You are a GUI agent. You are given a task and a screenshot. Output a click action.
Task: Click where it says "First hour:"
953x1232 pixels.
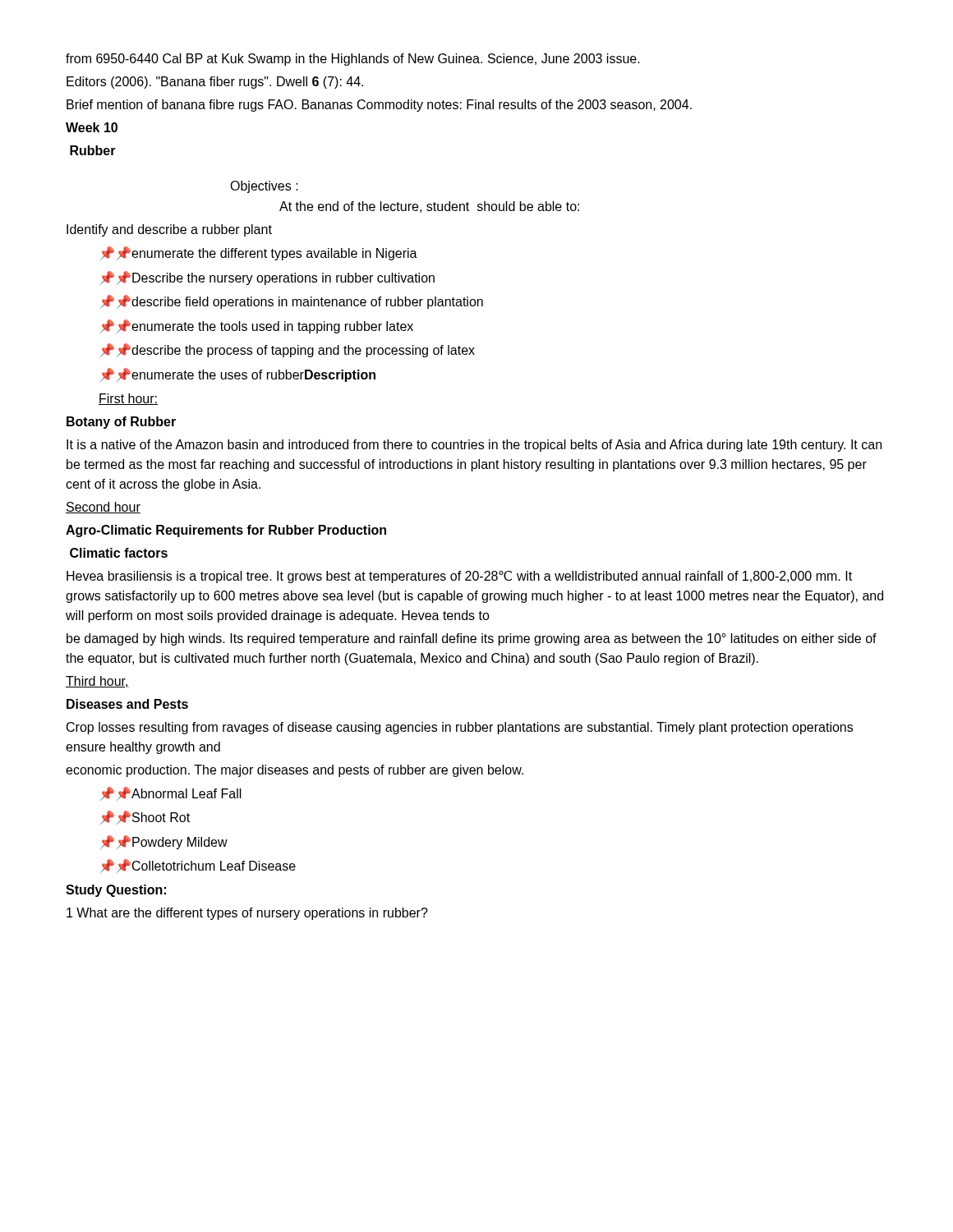pos(128,398)
